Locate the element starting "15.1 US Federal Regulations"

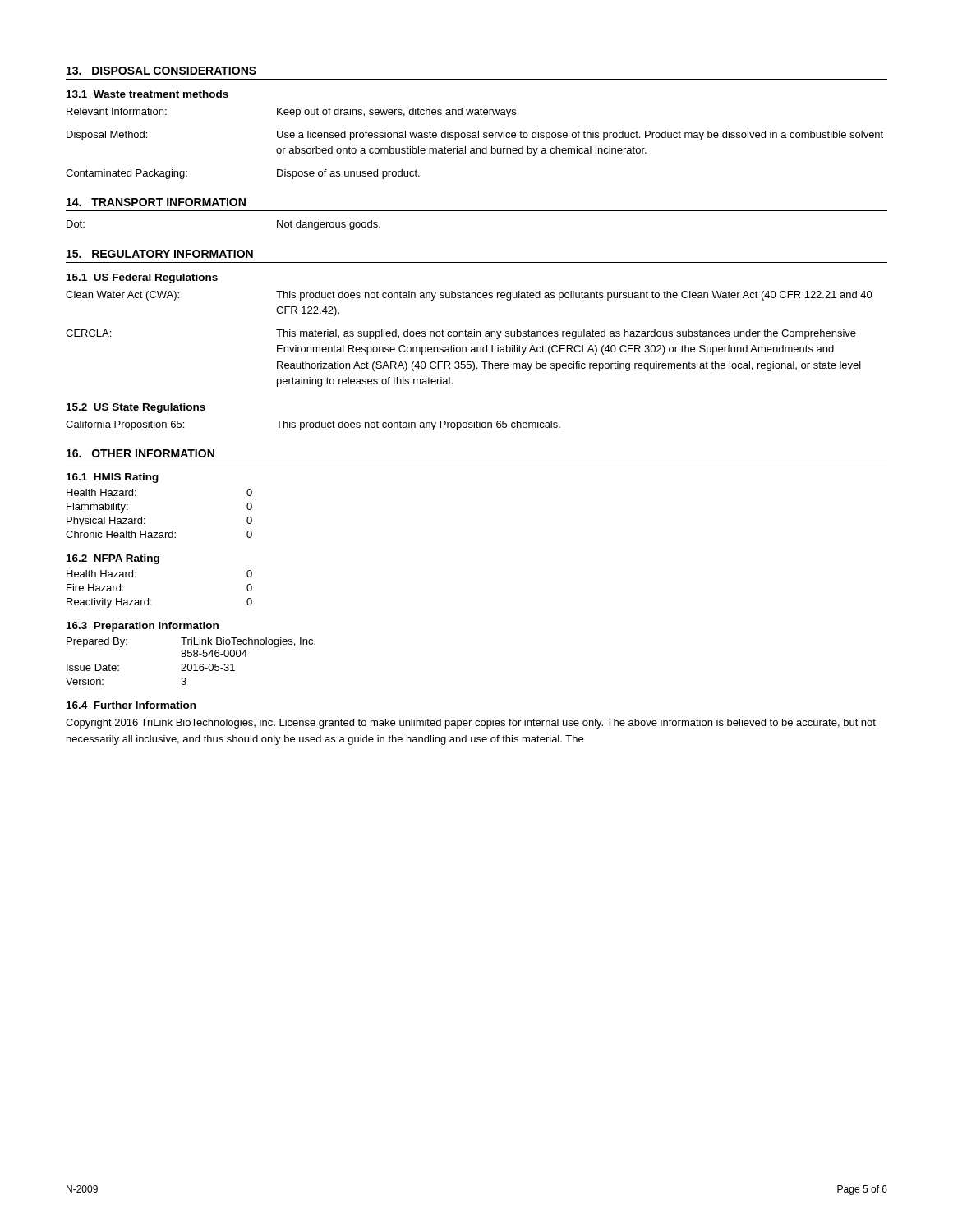click(142, 277)
